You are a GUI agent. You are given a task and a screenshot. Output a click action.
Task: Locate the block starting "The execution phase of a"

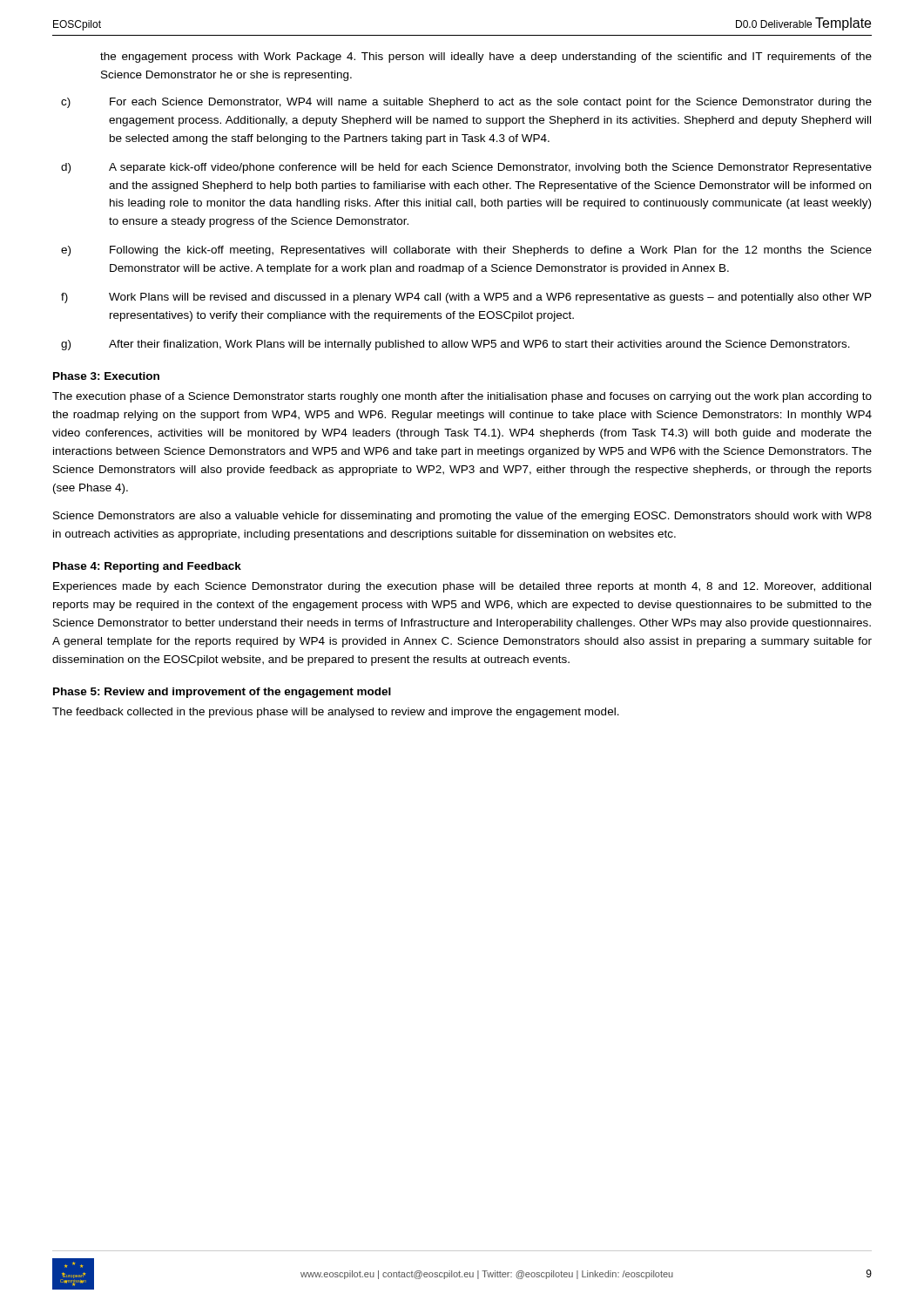coord(462,442)
